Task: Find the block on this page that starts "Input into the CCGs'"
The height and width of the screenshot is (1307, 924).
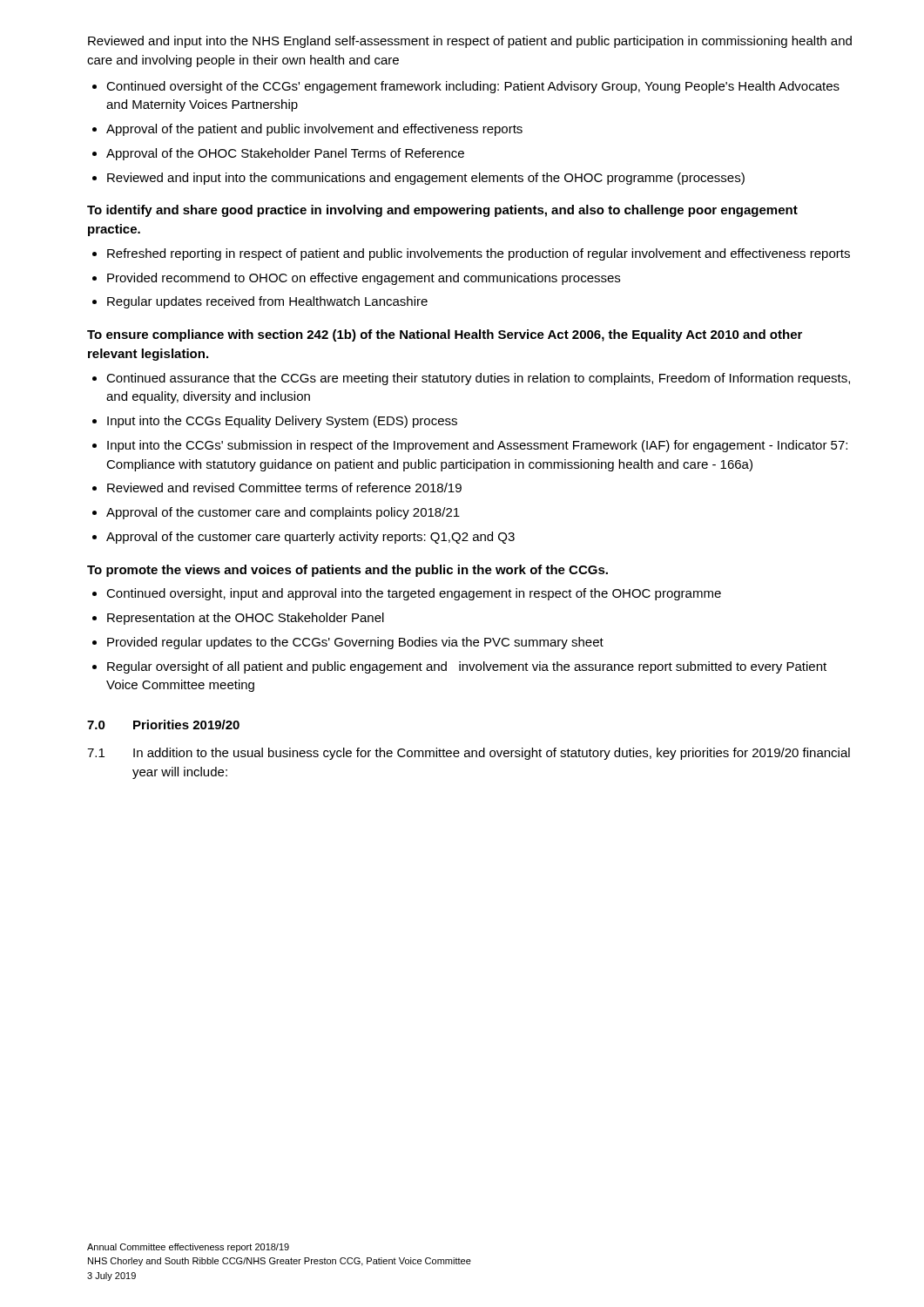Action: tap(477, 454)
